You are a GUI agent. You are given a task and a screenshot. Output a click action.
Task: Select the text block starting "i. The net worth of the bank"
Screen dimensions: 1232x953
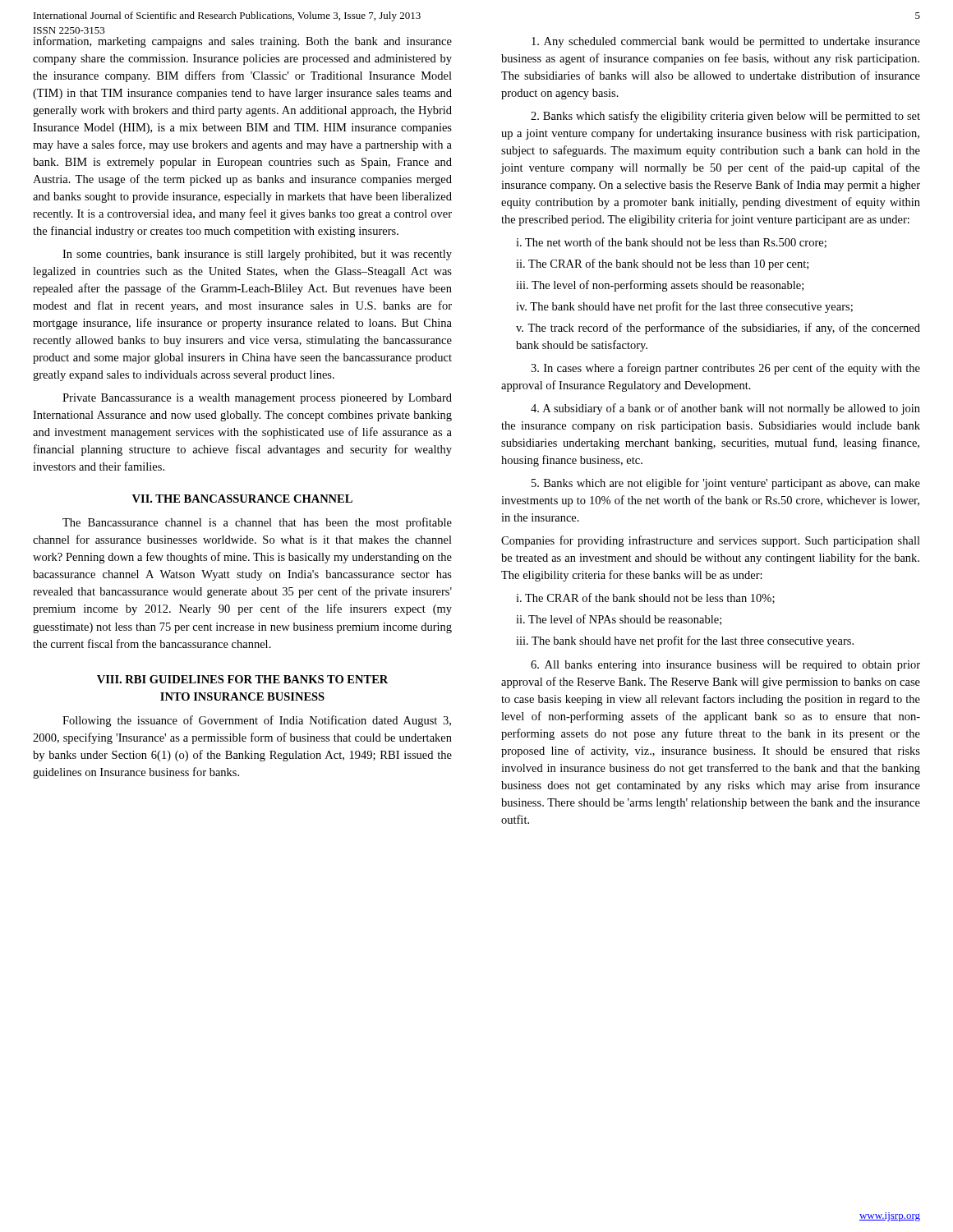(718, 243)
